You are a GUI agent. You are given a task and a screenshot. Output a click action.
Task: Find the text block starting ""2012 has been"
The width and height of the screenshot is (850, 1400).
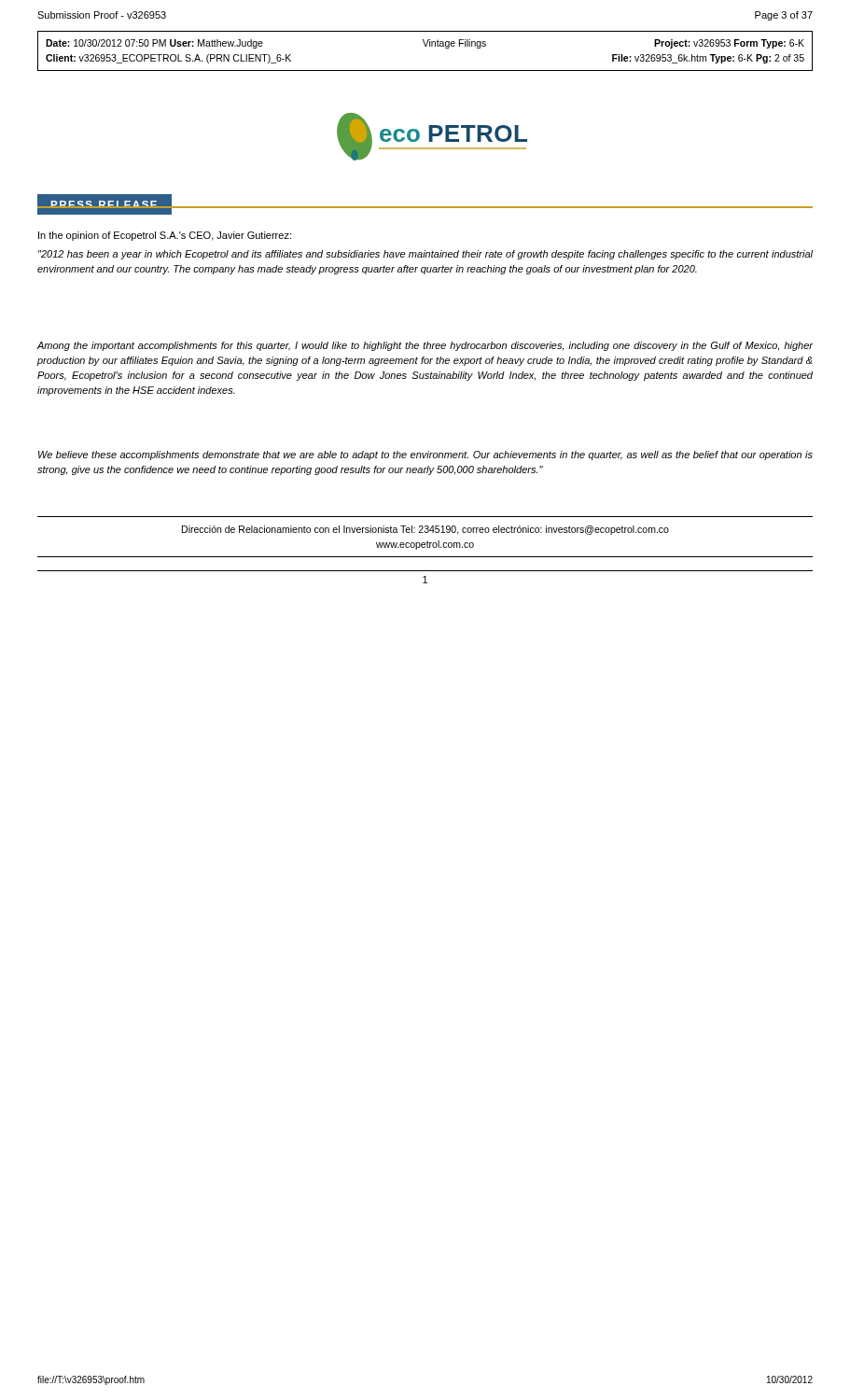point(425,261)
